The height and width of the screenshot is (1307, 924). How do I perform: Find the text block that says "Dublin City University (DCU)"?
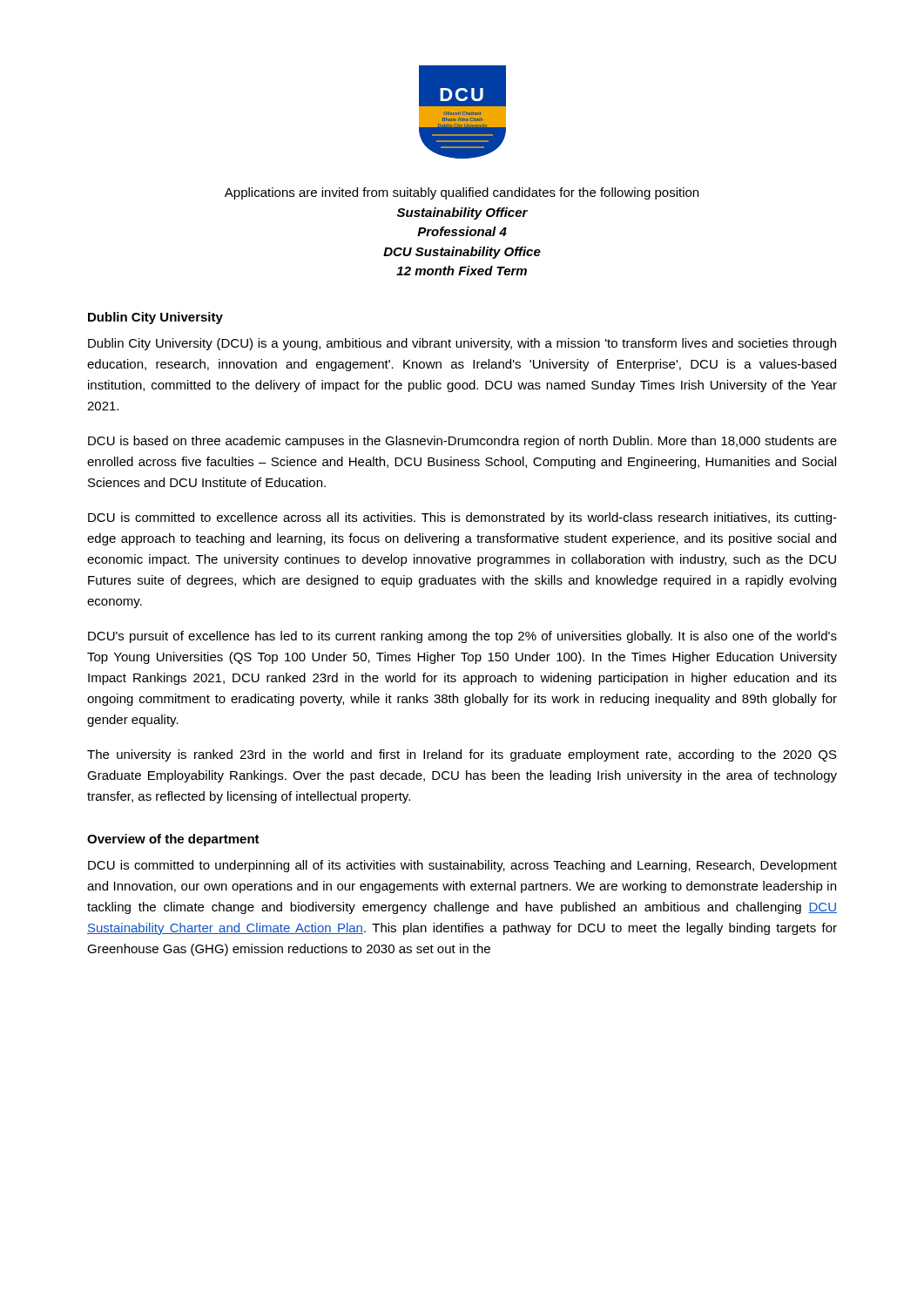(x=462, y=374)
